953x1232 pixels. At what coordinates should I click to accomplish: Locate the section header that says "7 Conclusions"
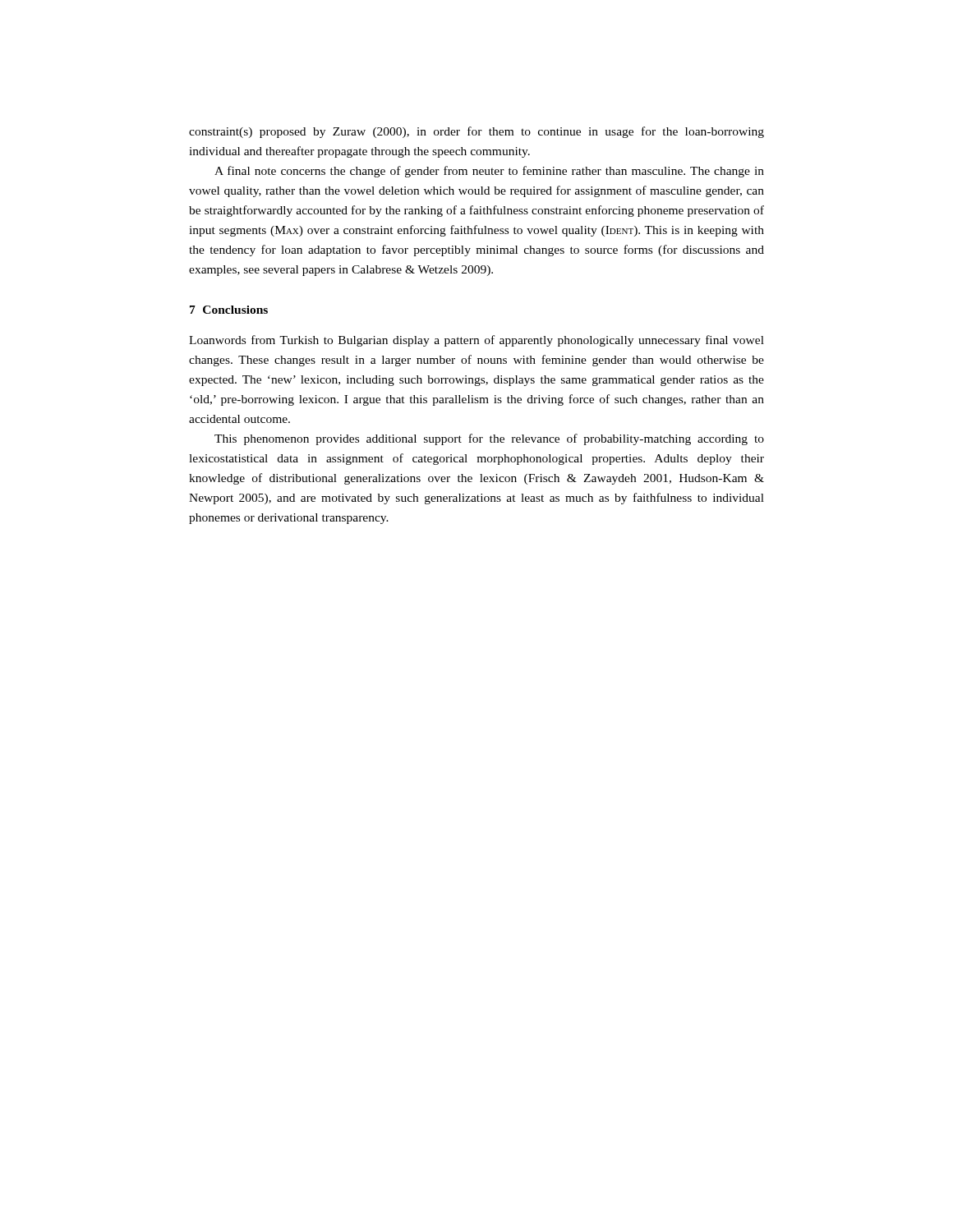click(x=229, y=310)
